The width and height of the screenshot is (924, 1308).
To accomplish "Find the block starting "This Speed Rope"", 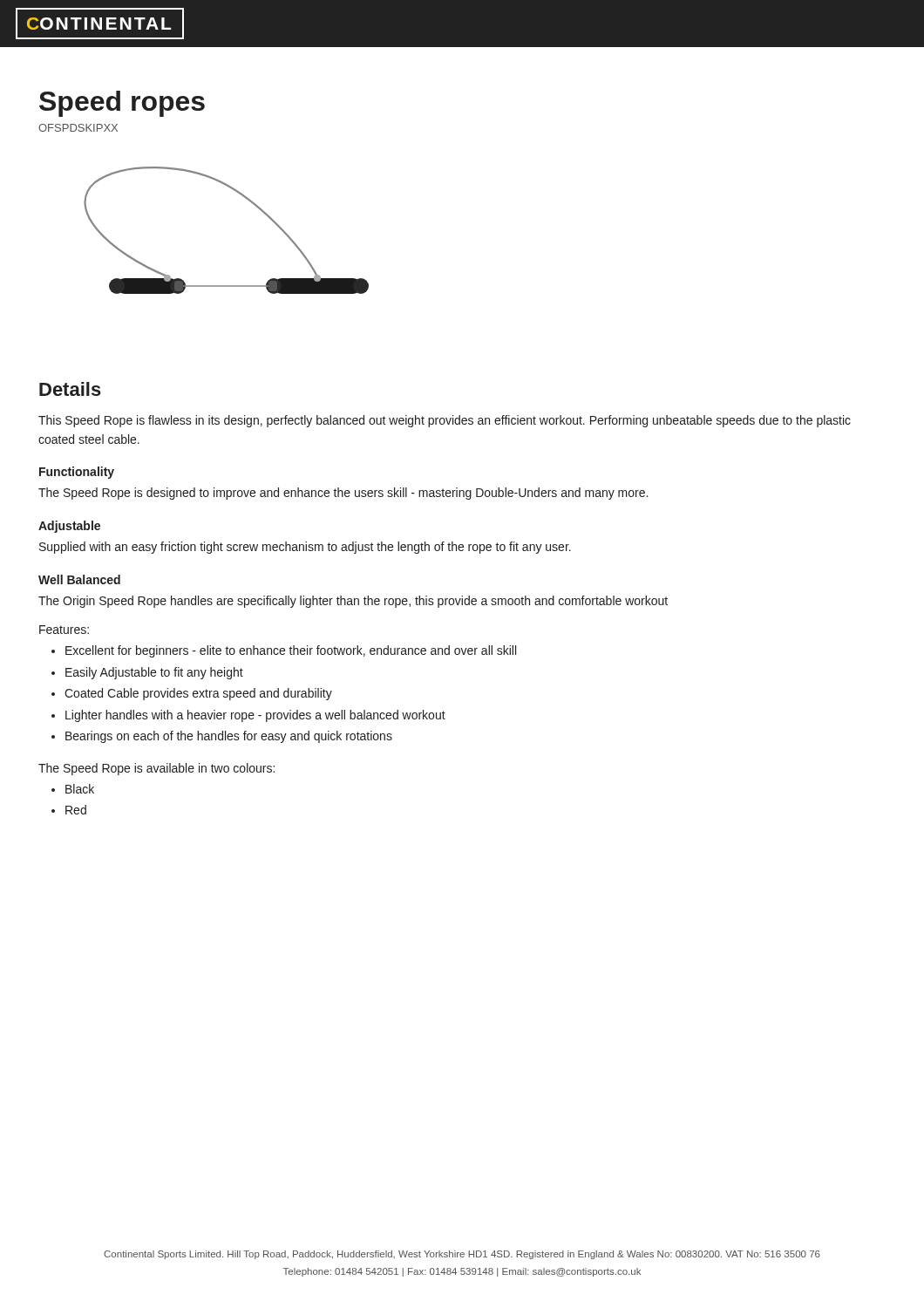I will tap(445, 430).
